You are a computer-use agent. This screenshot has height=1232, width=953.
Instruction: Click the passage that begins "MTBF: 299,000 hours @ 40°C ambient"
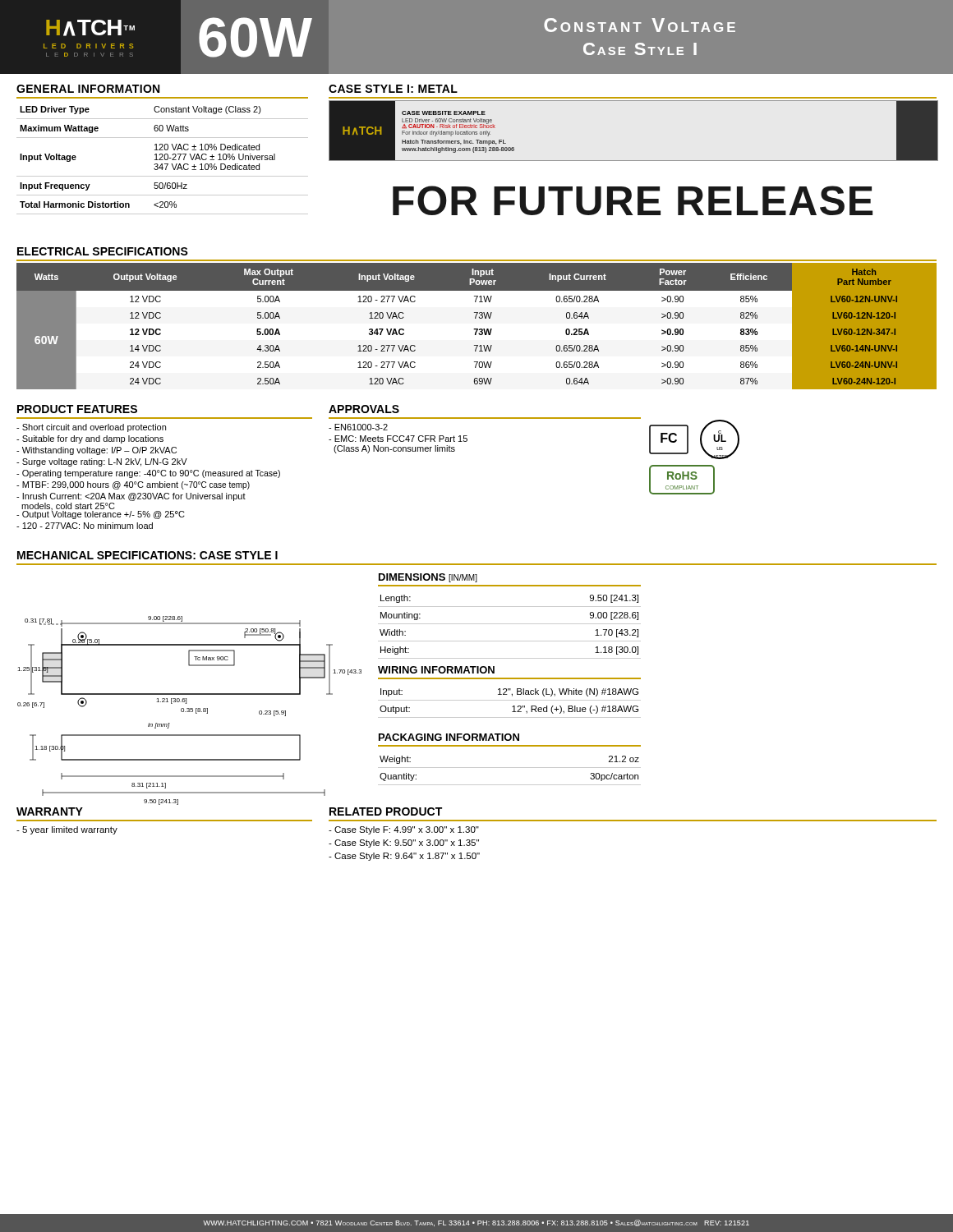click(133, 485)
